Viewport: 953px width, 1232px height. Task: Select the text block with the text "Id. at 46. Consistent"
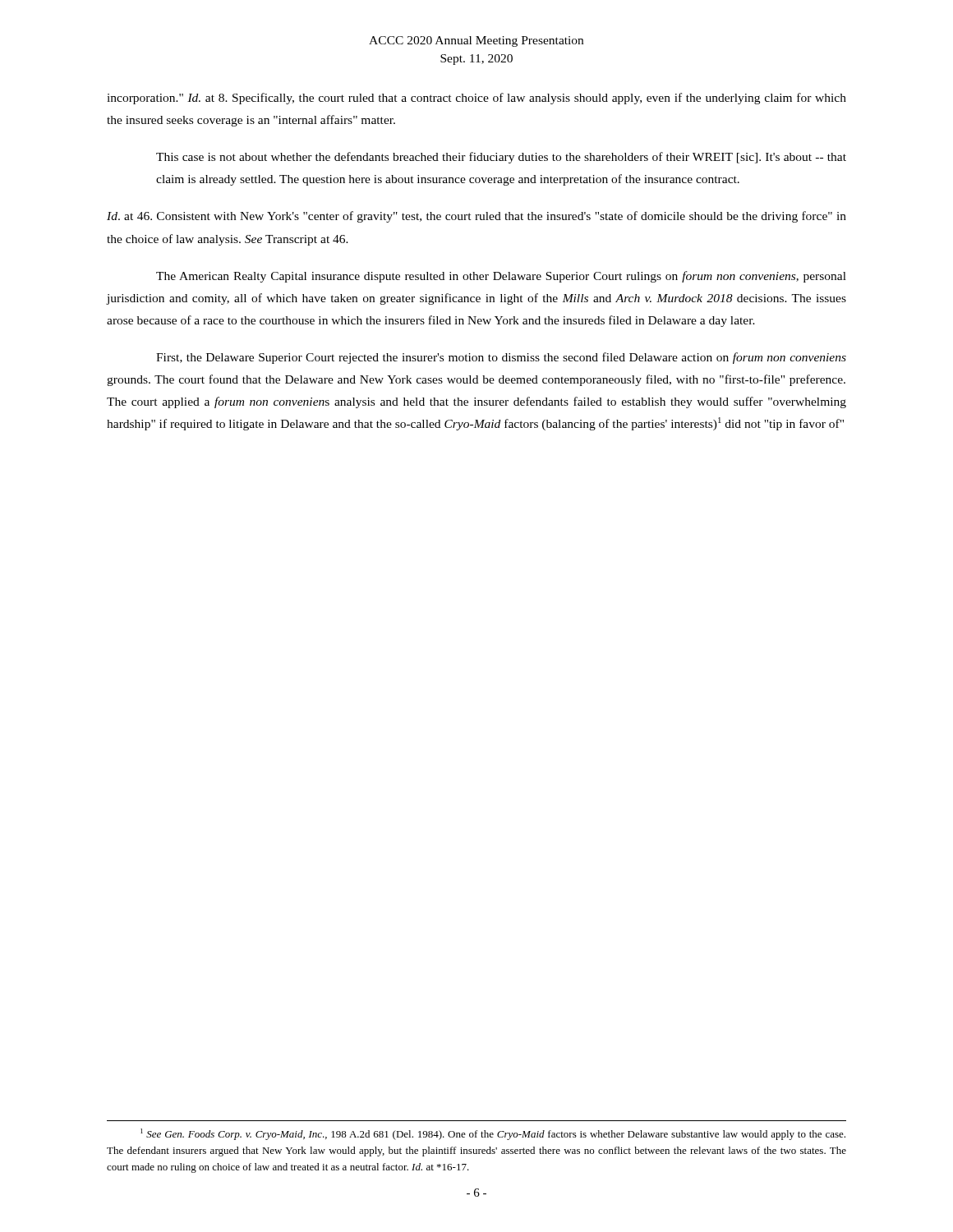tap(476, 227)
